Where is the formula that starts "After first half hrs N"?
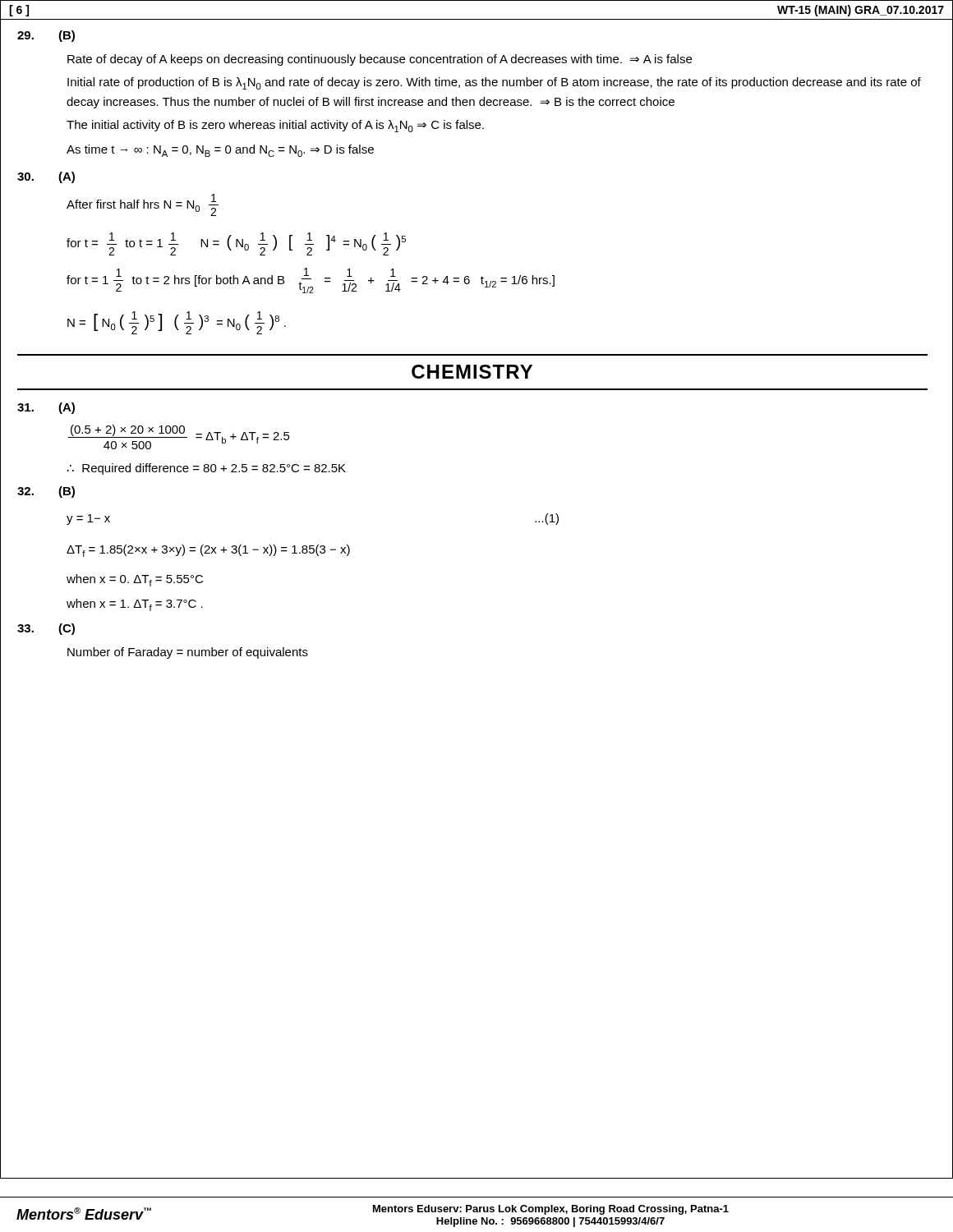 [142, 205]
